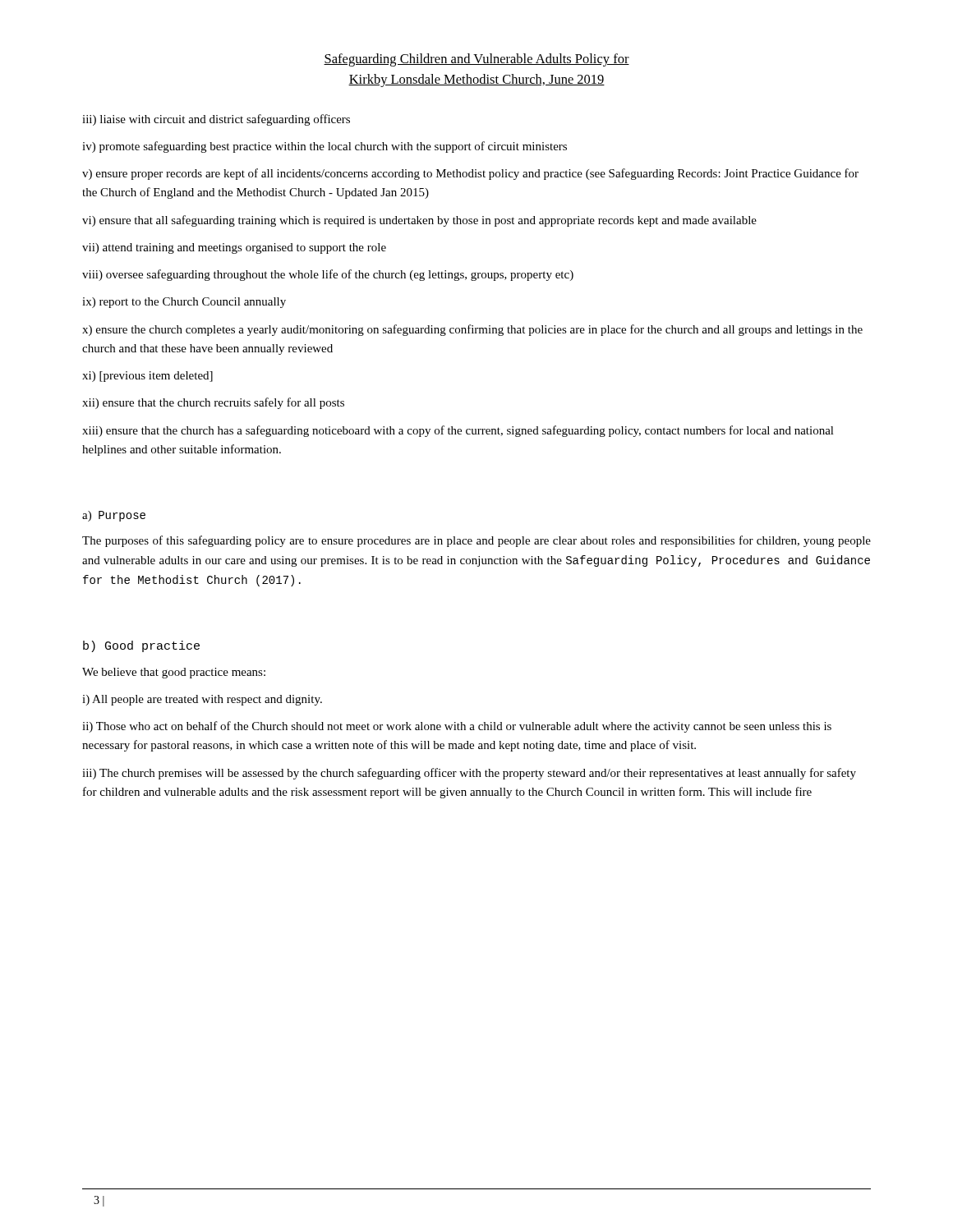The image size is (953, 1232).
Task: Click on the passage starting "x) ensure the church completes a yearly"
Action: point(472,338)
